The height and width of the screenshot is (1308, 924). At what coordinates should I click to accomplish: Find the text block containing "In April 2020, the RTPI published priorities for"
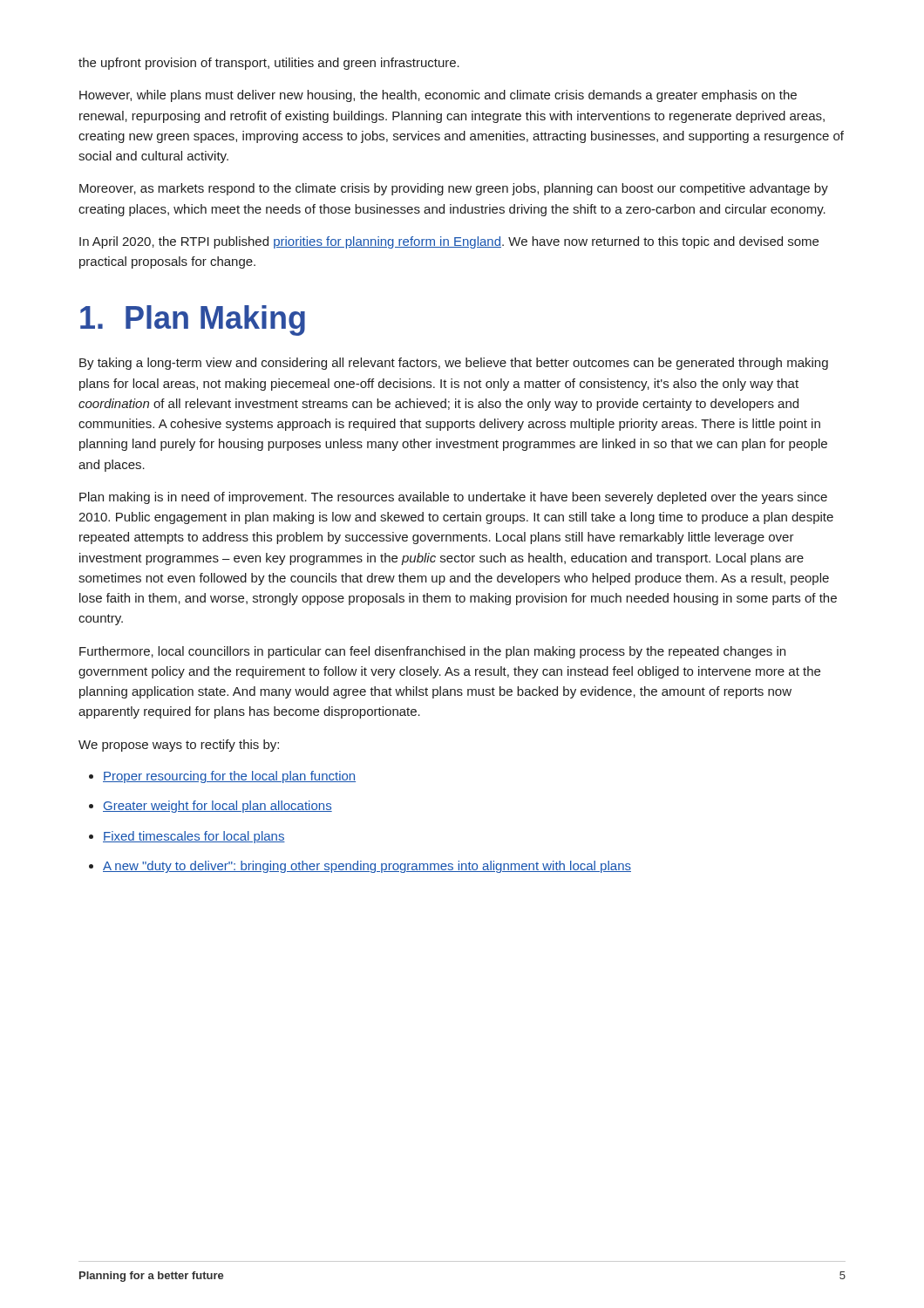pos(462,251)
